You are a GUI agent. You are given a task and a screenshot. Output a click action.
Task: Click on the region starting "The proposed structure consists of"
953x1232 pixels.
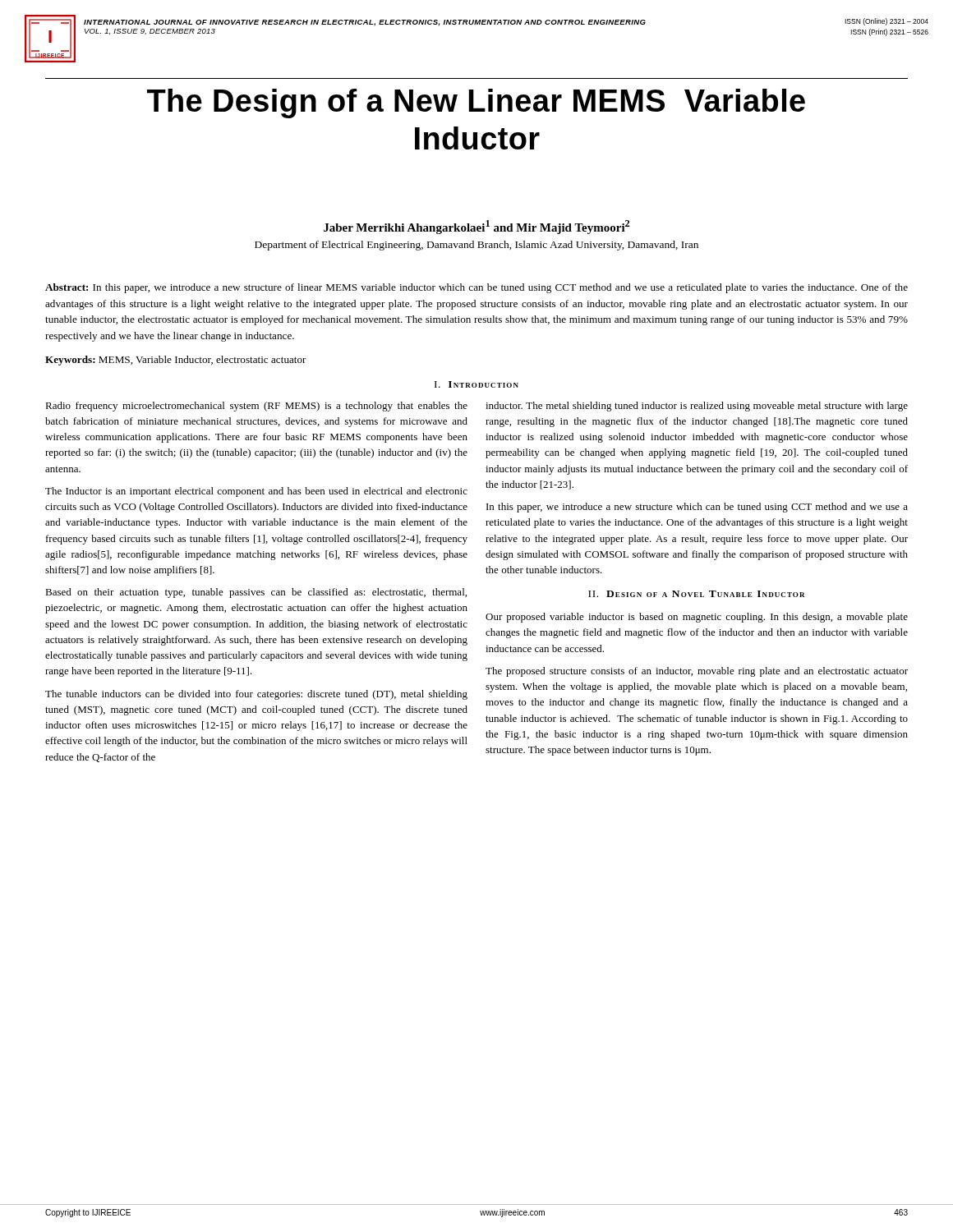[x=697, y=710]
